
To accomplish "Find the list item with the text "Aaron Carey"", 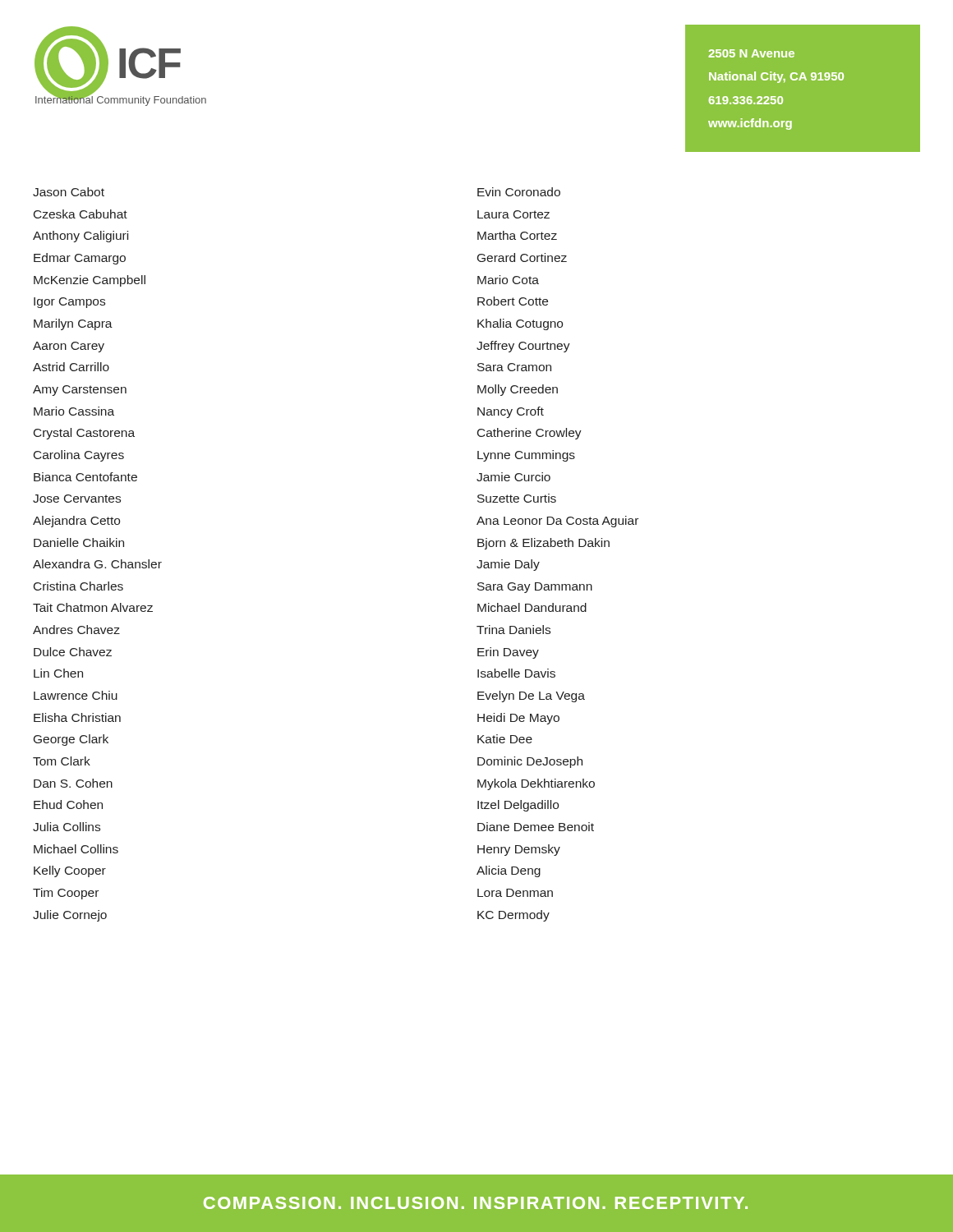I will (69, 345).
